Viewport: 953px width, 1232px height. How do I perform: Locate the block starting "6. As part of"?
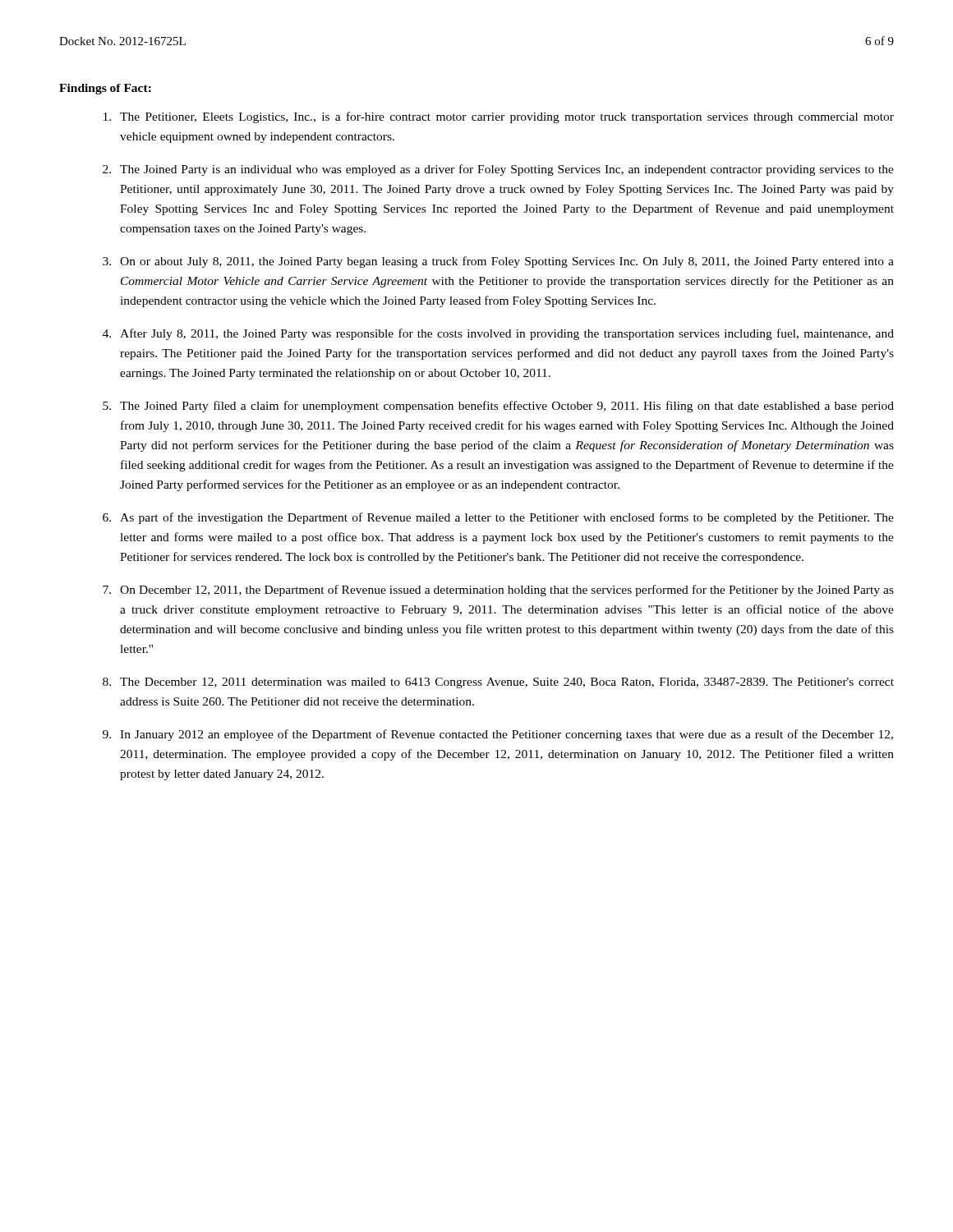(476, 537)
